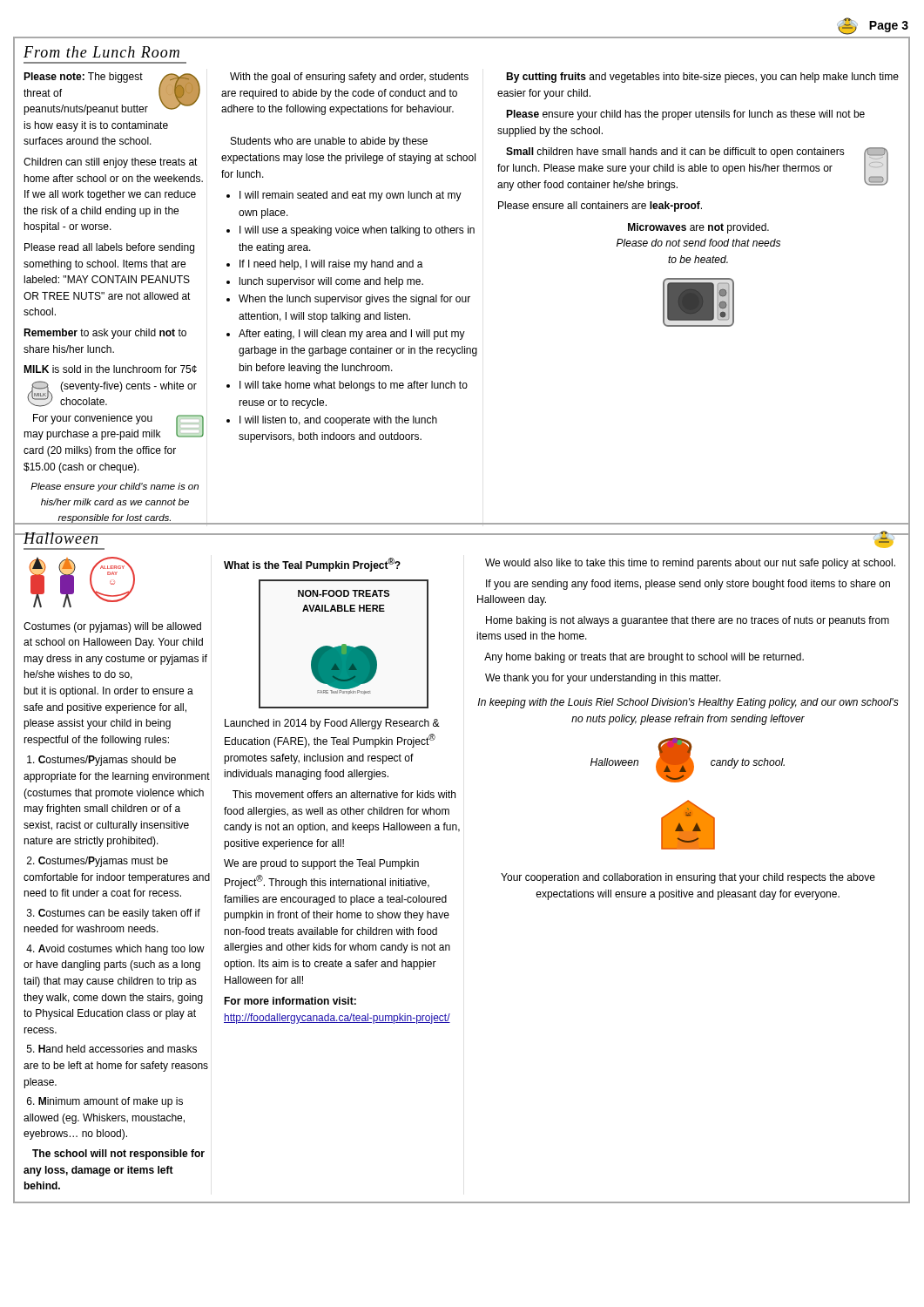
Task: Click on the text starting "Costumes/Pyjamas should be appropriate"
Action: pos(116,801)
